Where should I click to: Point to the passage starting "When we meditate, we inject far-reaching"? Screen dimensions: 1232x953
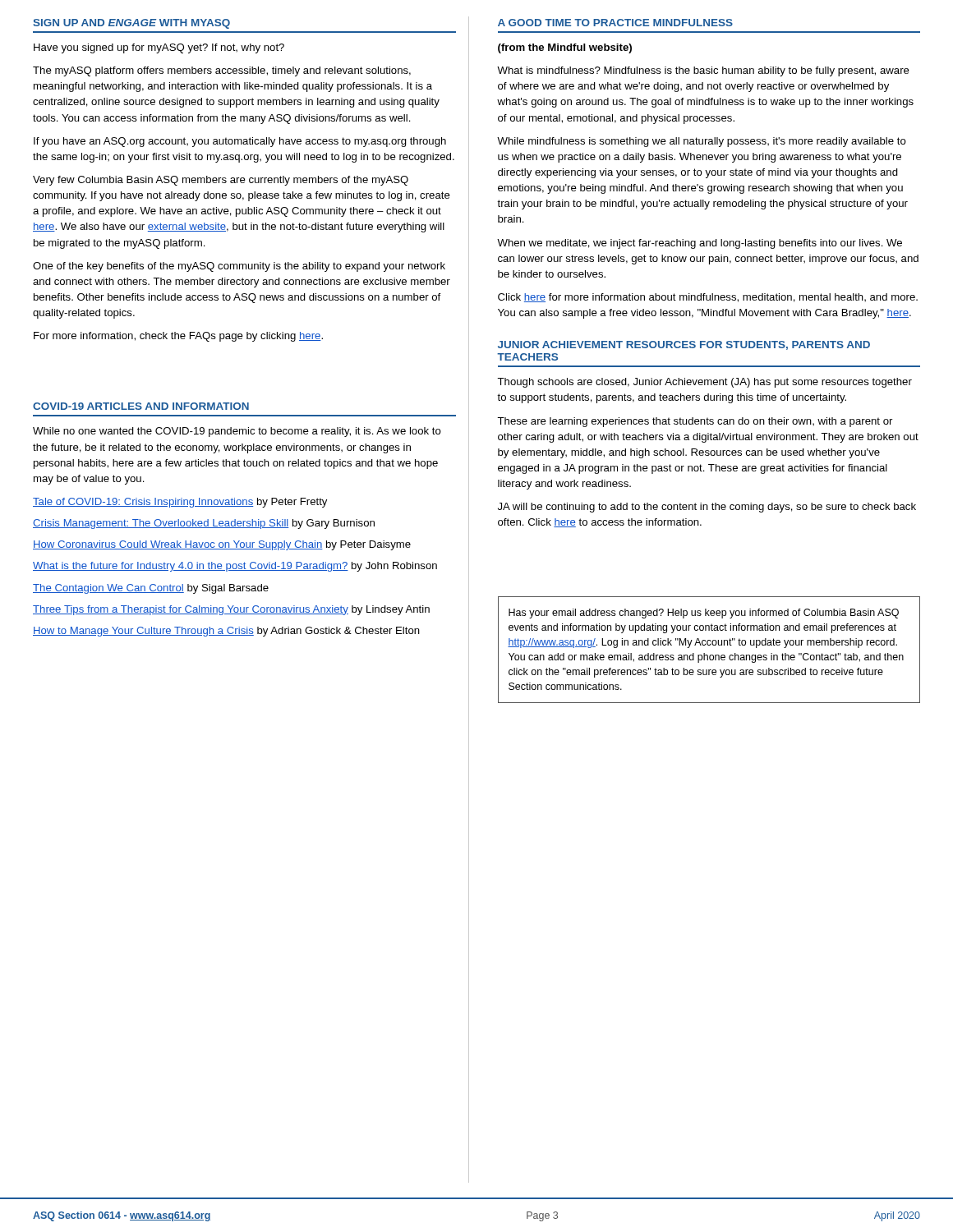pyautogui.click(x=708, y=258)
